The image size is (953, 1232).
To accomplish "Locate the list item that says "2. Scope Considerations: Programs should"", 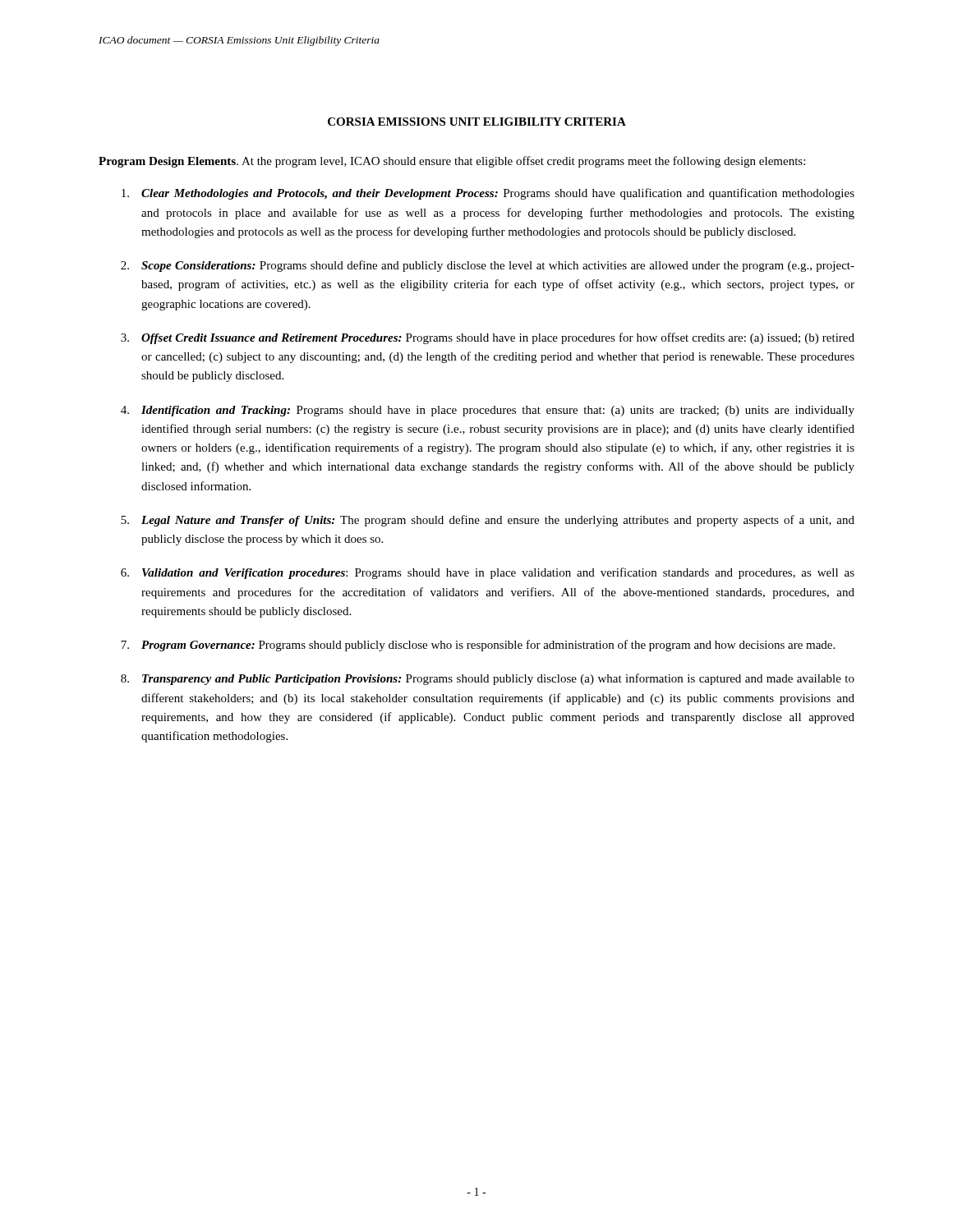I will pos(476,285).
